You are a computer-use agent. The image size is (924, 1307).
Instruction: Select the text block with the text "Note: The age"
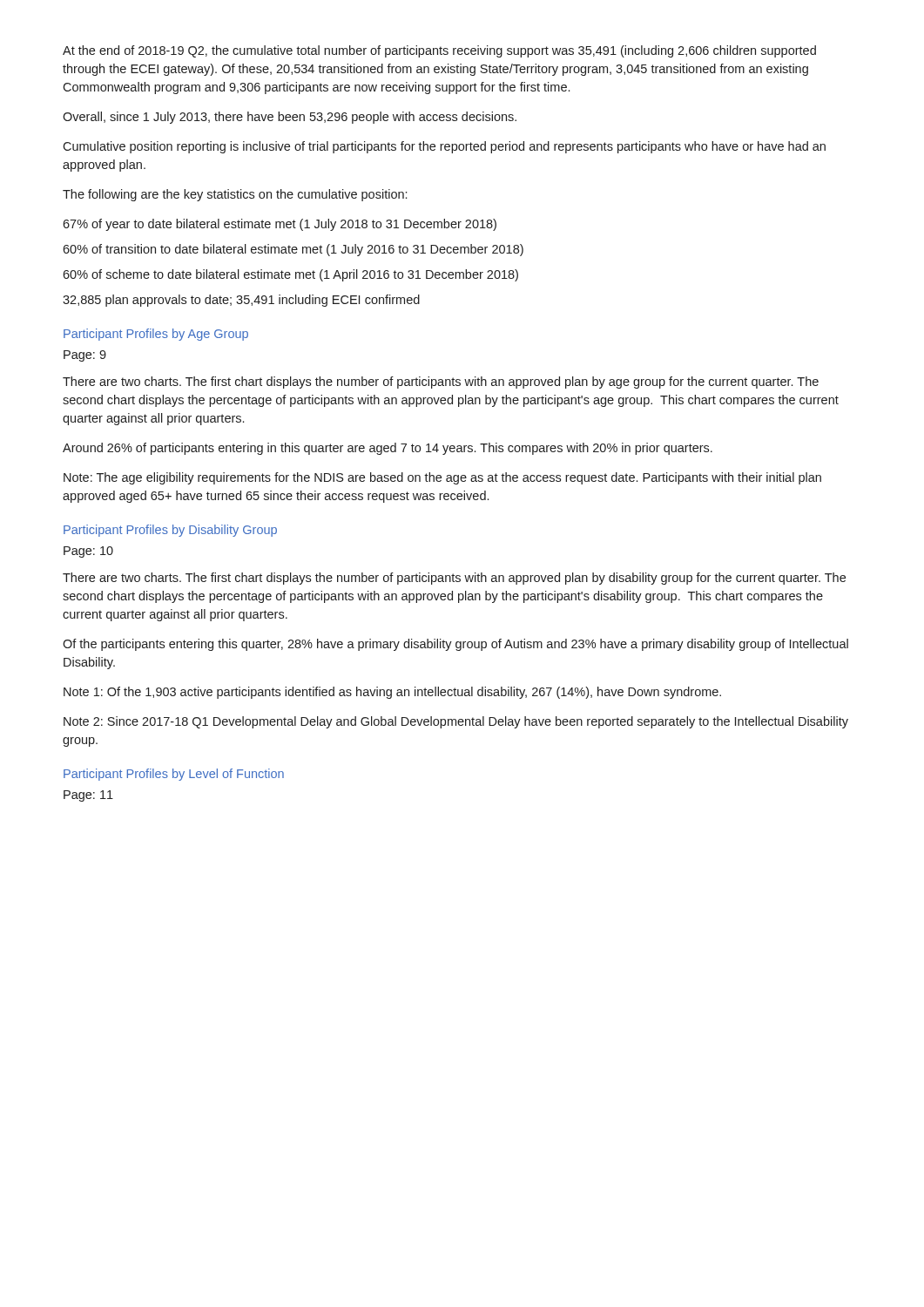coord(442,487)
